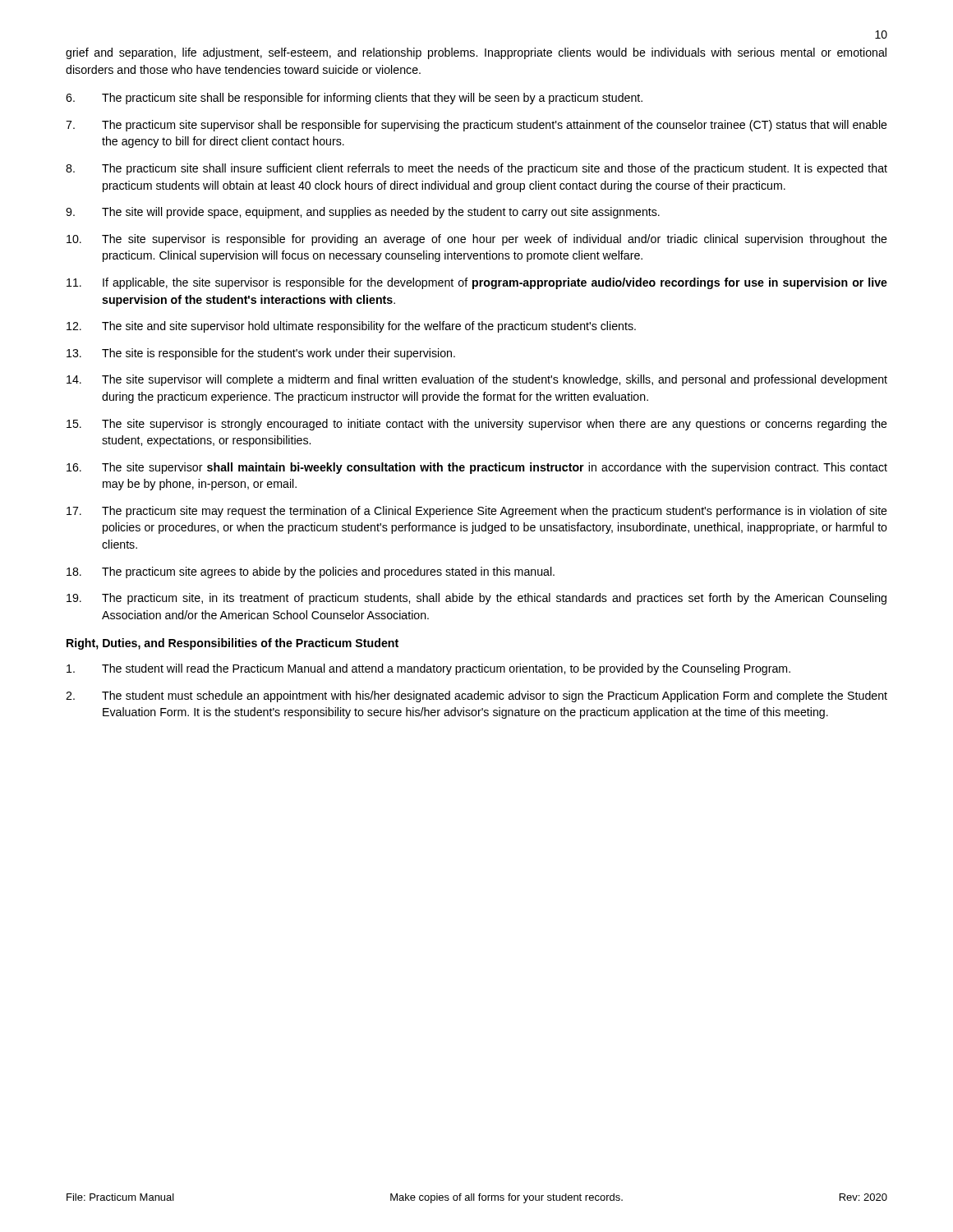Locate the list item with the text "15. The site supervisor is strongly"
953x1232 pixels.
coord(476,432)
